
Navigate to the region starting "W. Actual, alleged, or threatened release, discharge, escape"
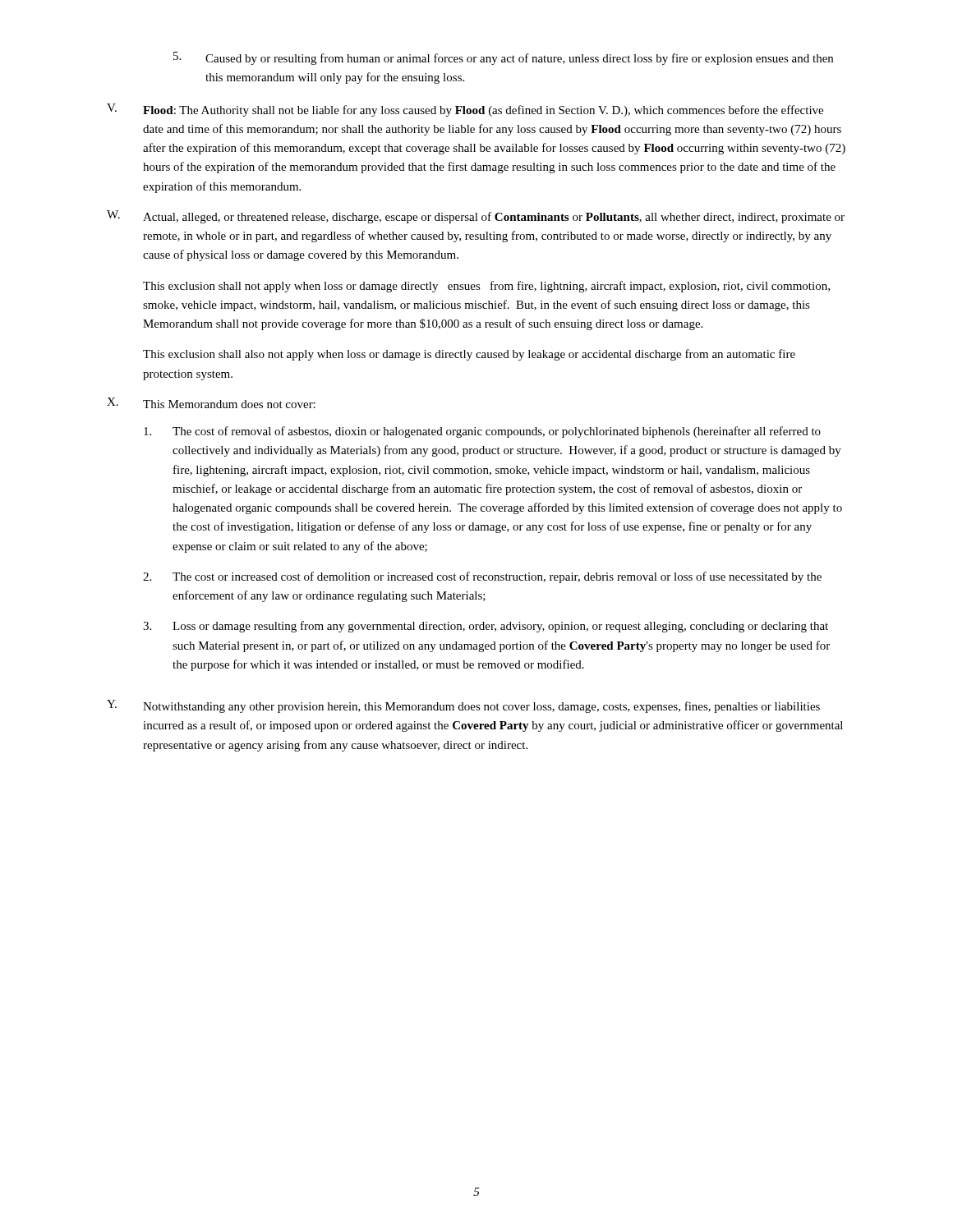pos(476,295)
